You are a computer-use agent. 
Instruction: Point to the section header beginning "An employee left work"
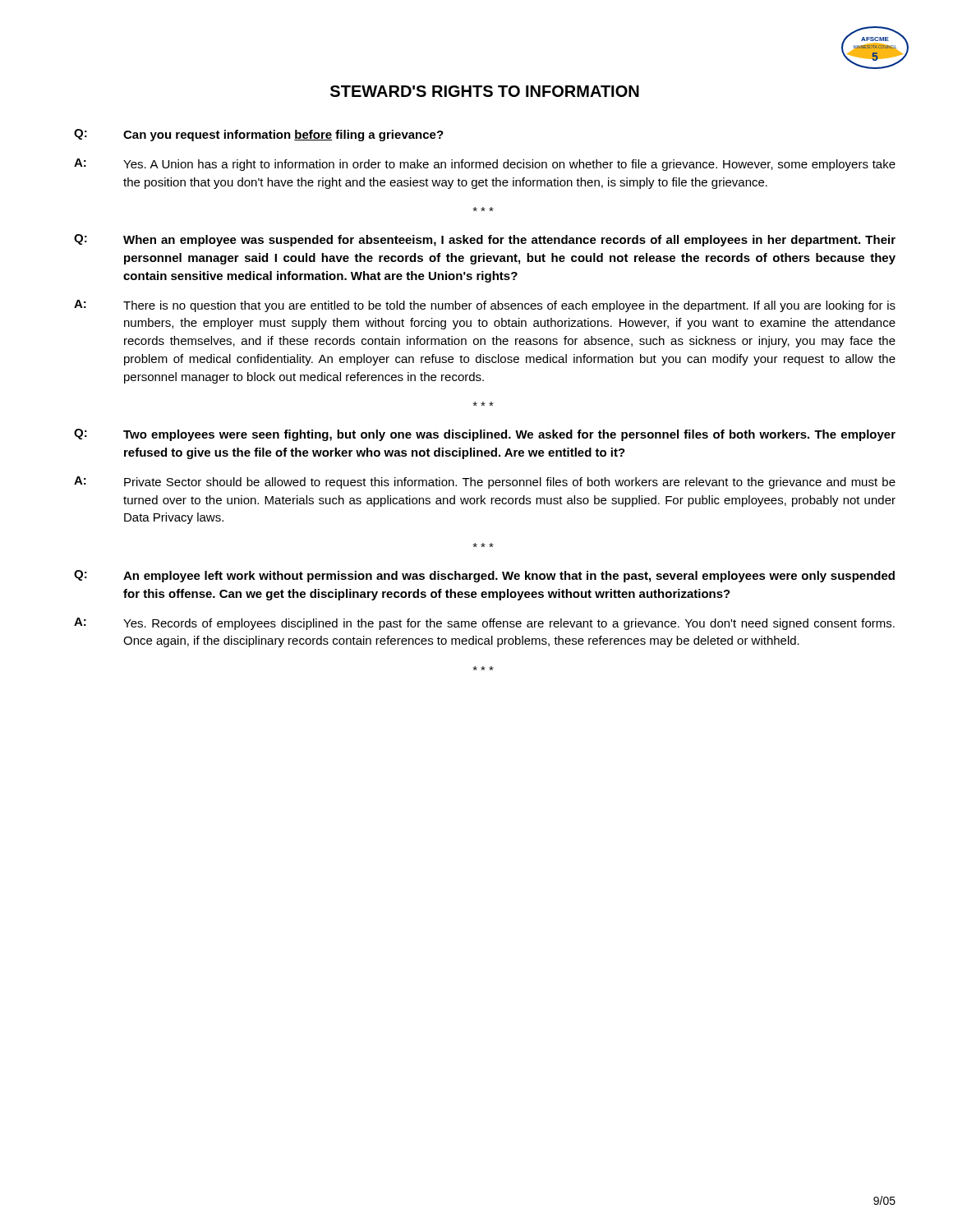[x=509, y=584]
